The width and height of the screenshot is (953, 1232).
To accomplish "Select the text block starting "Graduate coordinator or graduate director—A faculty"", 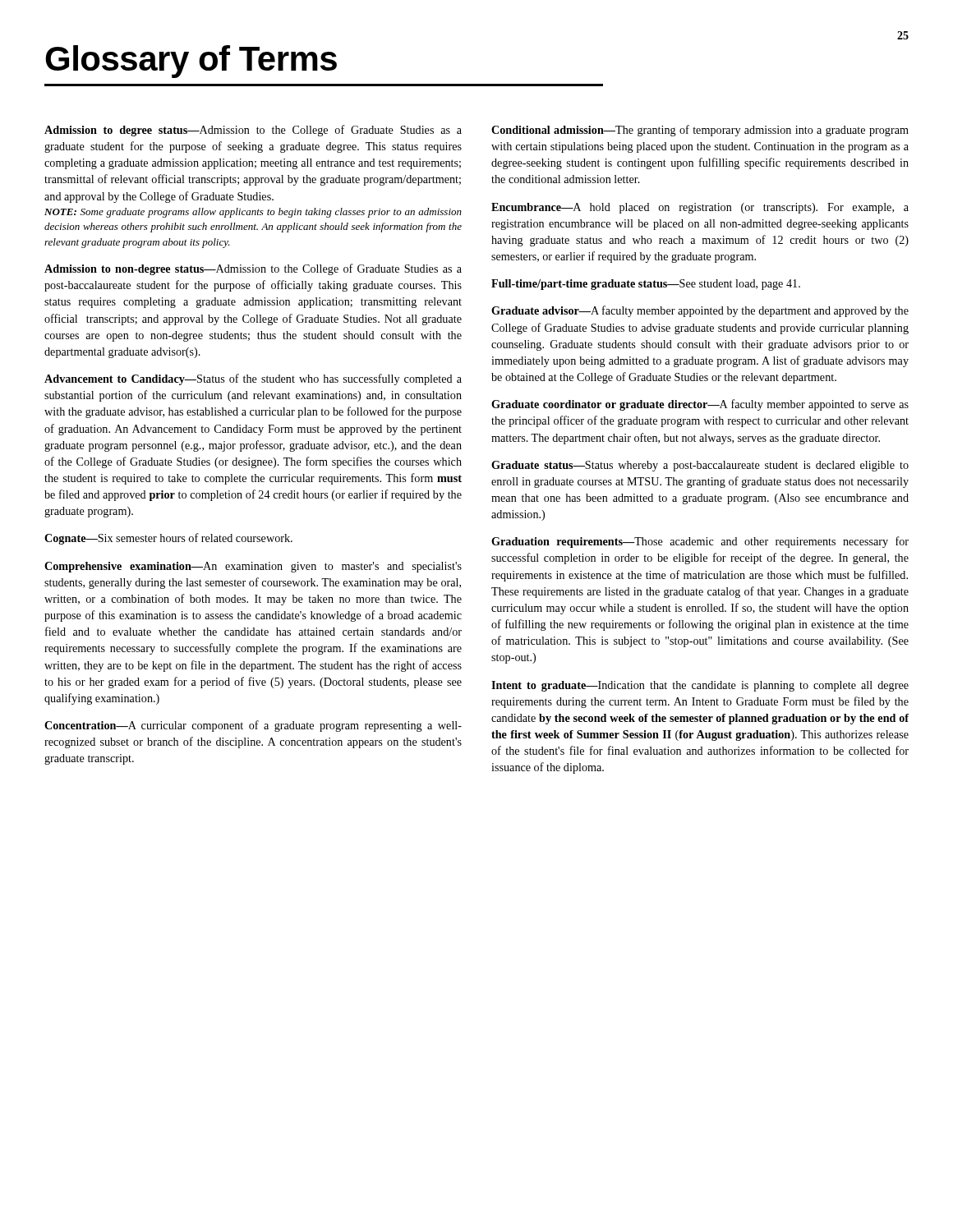I will pyautogui.click(x=700, y=421).
